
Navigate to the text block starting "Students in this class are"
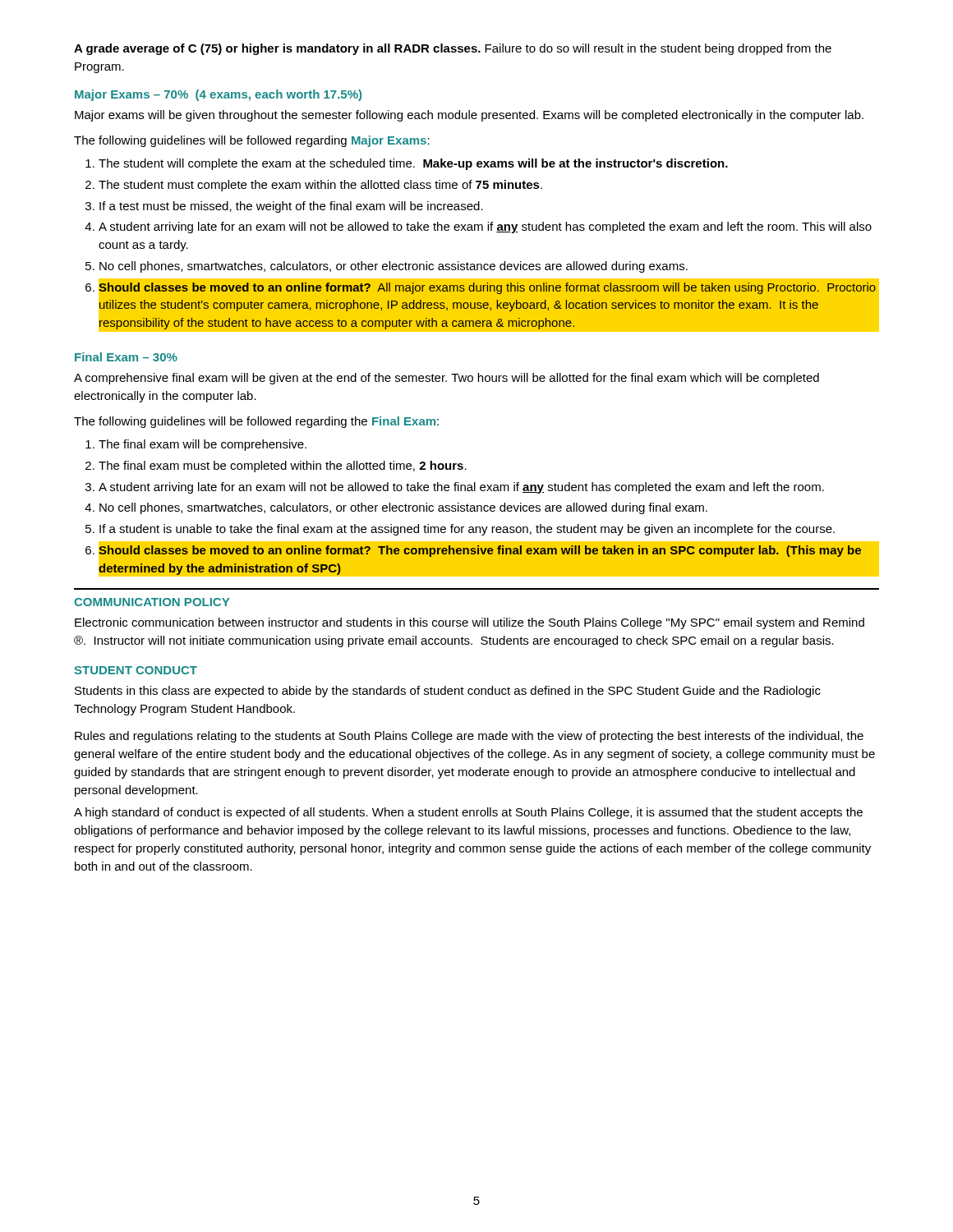(x=447, y=699)
